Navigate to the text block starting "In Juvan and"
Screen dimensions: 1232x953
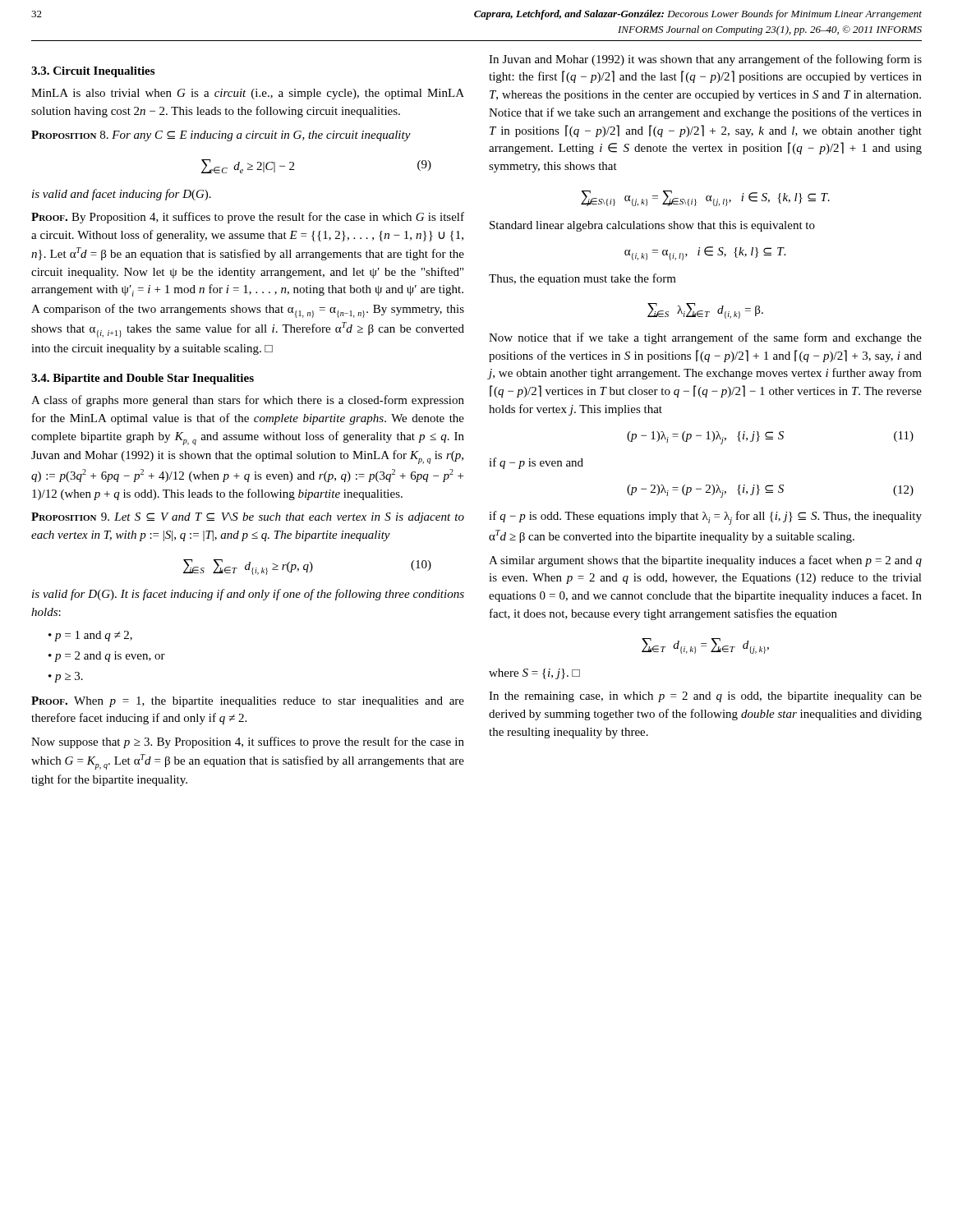[x=705, y=112]
